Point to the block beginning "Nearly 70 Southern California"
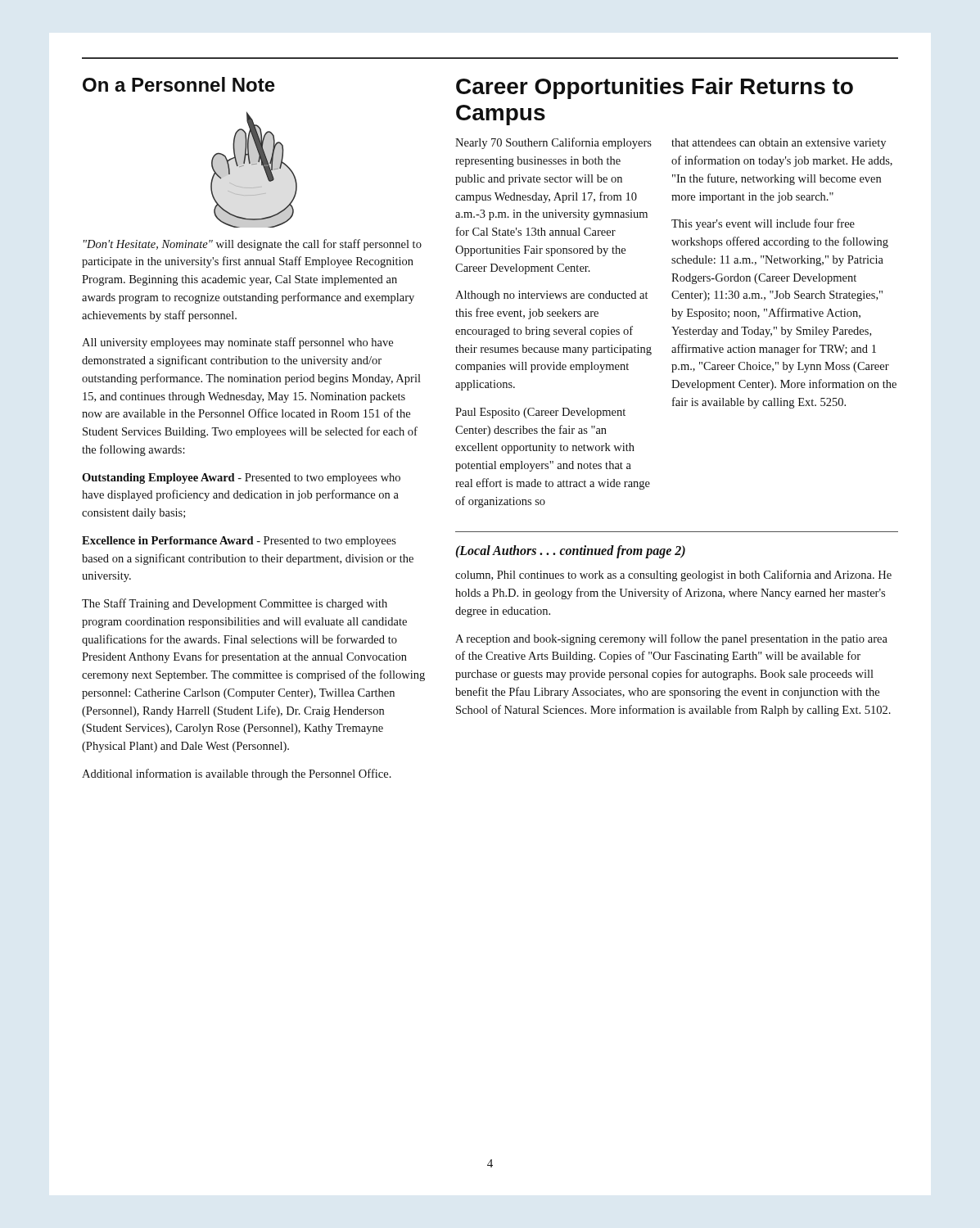 point(553,206)
